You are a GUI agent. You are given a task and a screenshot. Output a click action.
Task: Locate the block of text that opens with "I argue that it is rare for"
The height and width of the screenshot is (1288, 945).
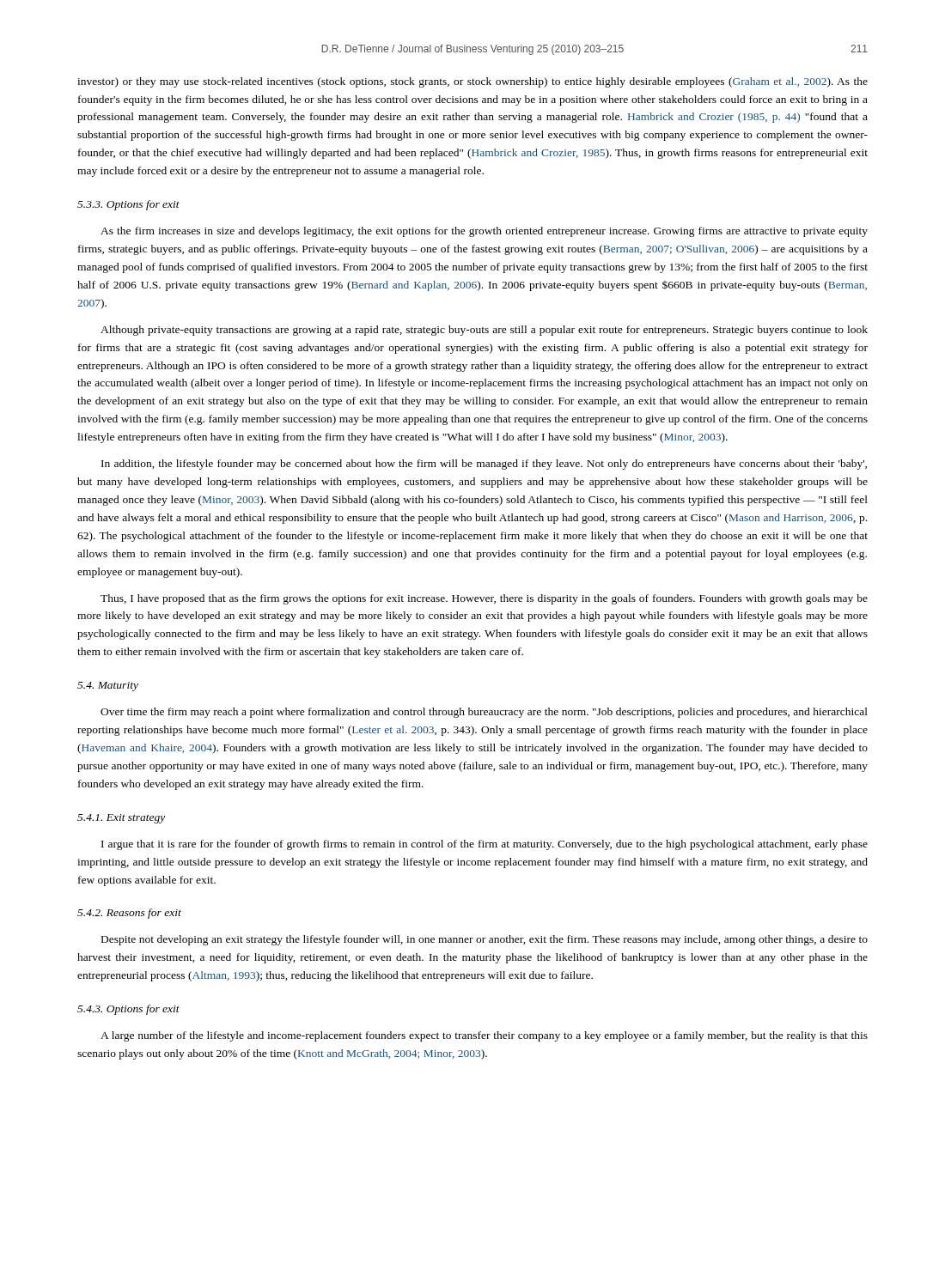pyautogui.click(x=472, y=862)
